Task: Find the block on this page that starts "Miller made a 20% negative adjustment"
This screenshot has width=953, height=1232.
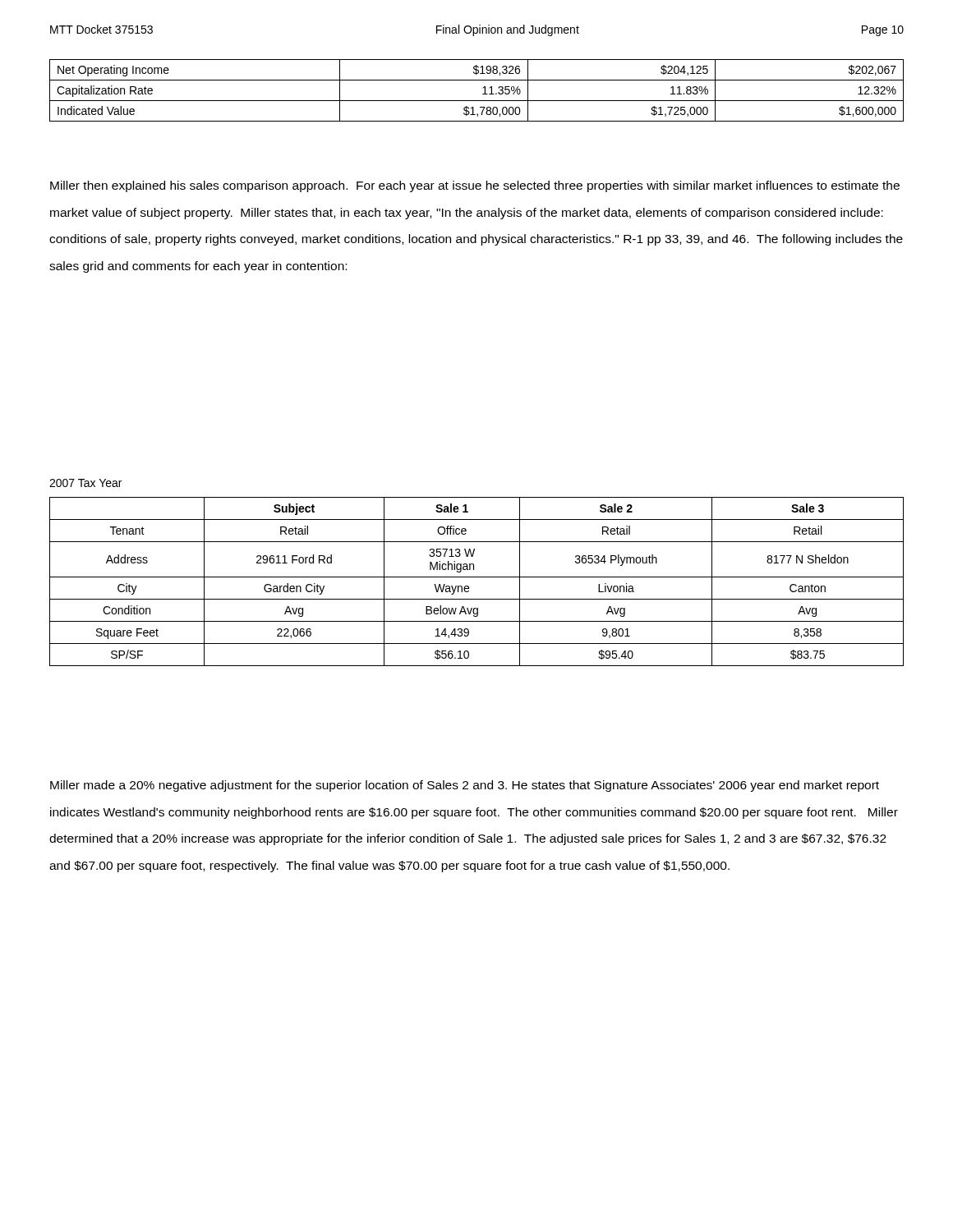Action: click(x=474, y=825)
